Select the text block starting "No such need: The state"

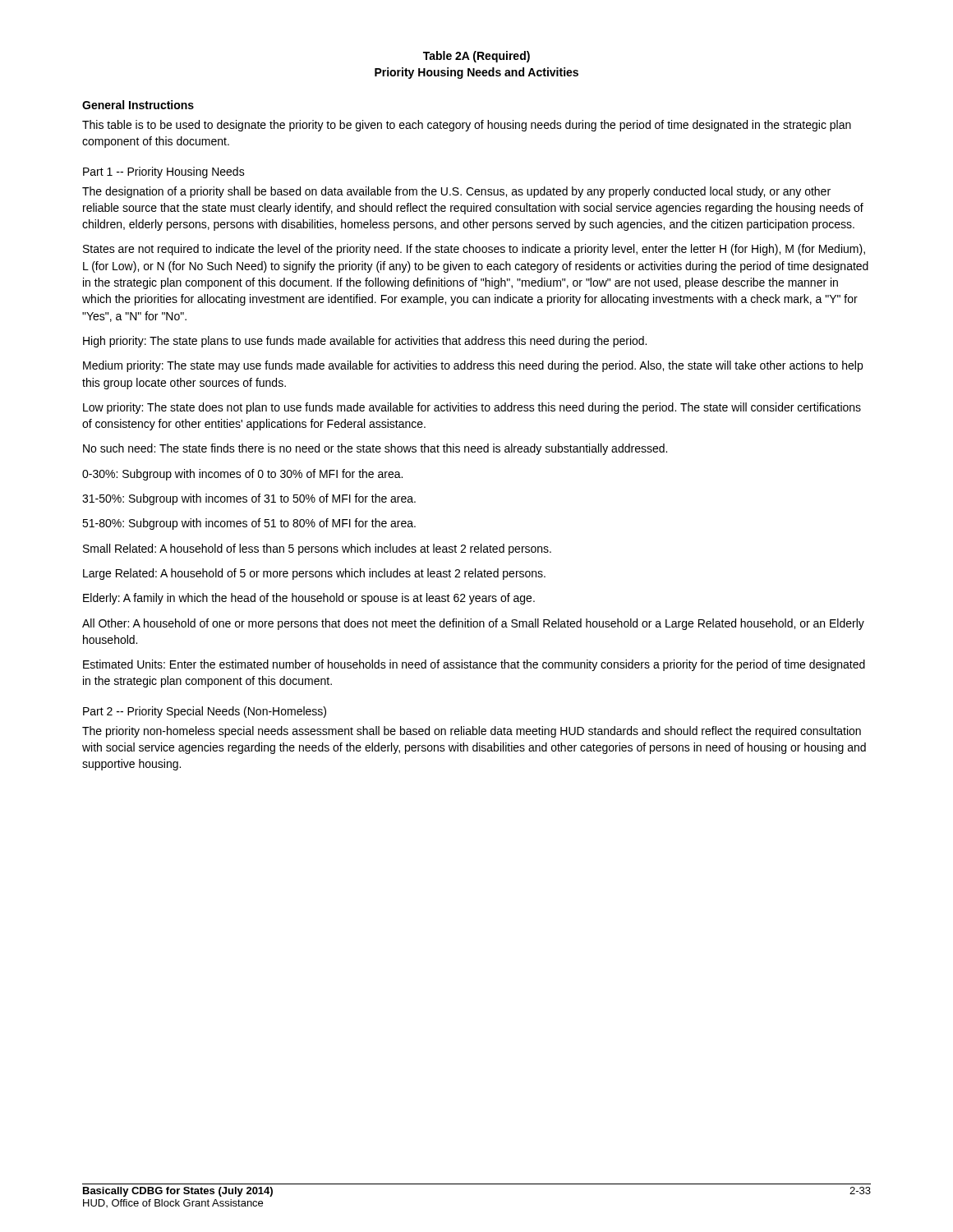476,449
